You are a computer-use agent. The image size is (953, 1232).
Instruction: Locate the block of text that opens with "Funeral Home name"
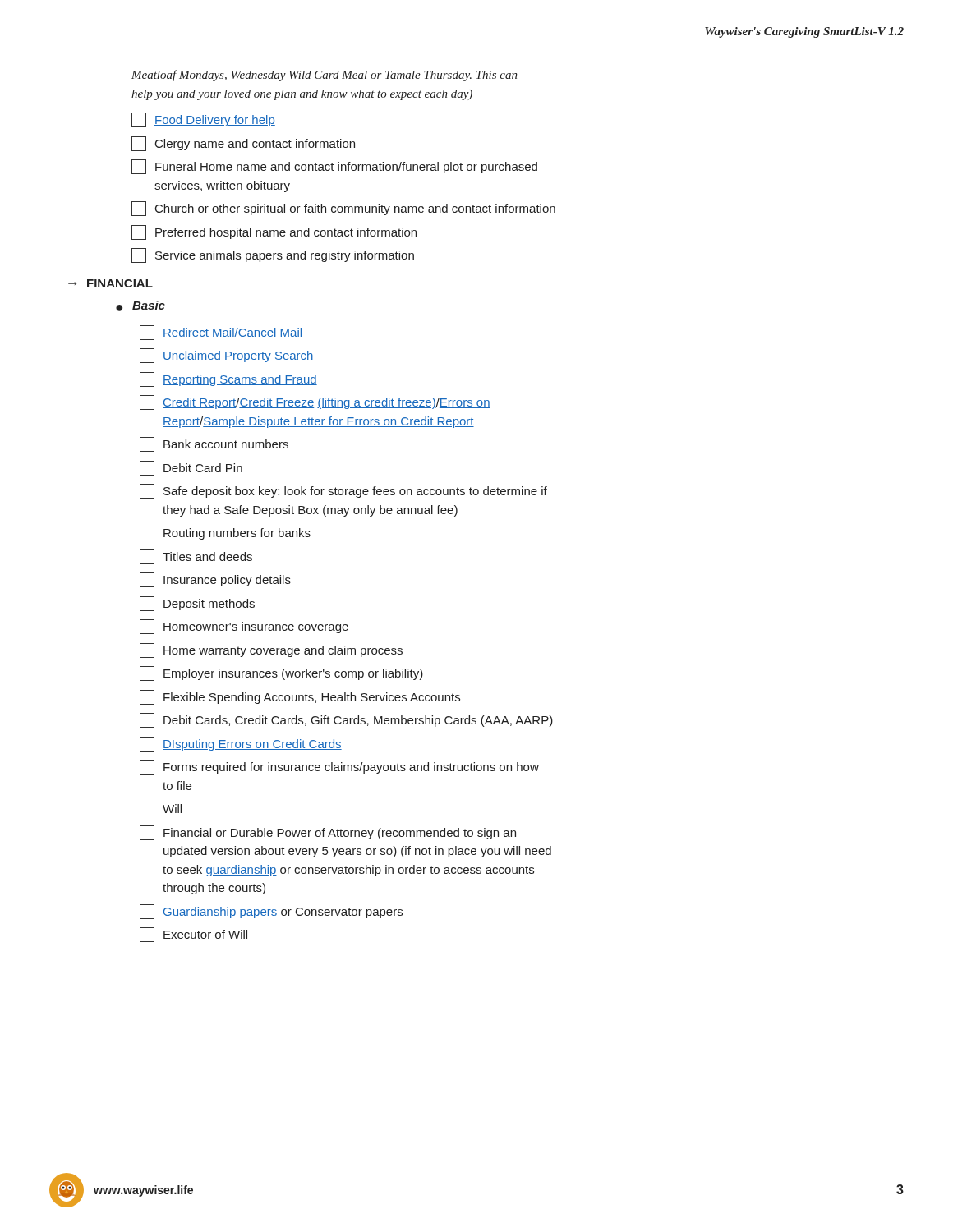click(518, 176)
